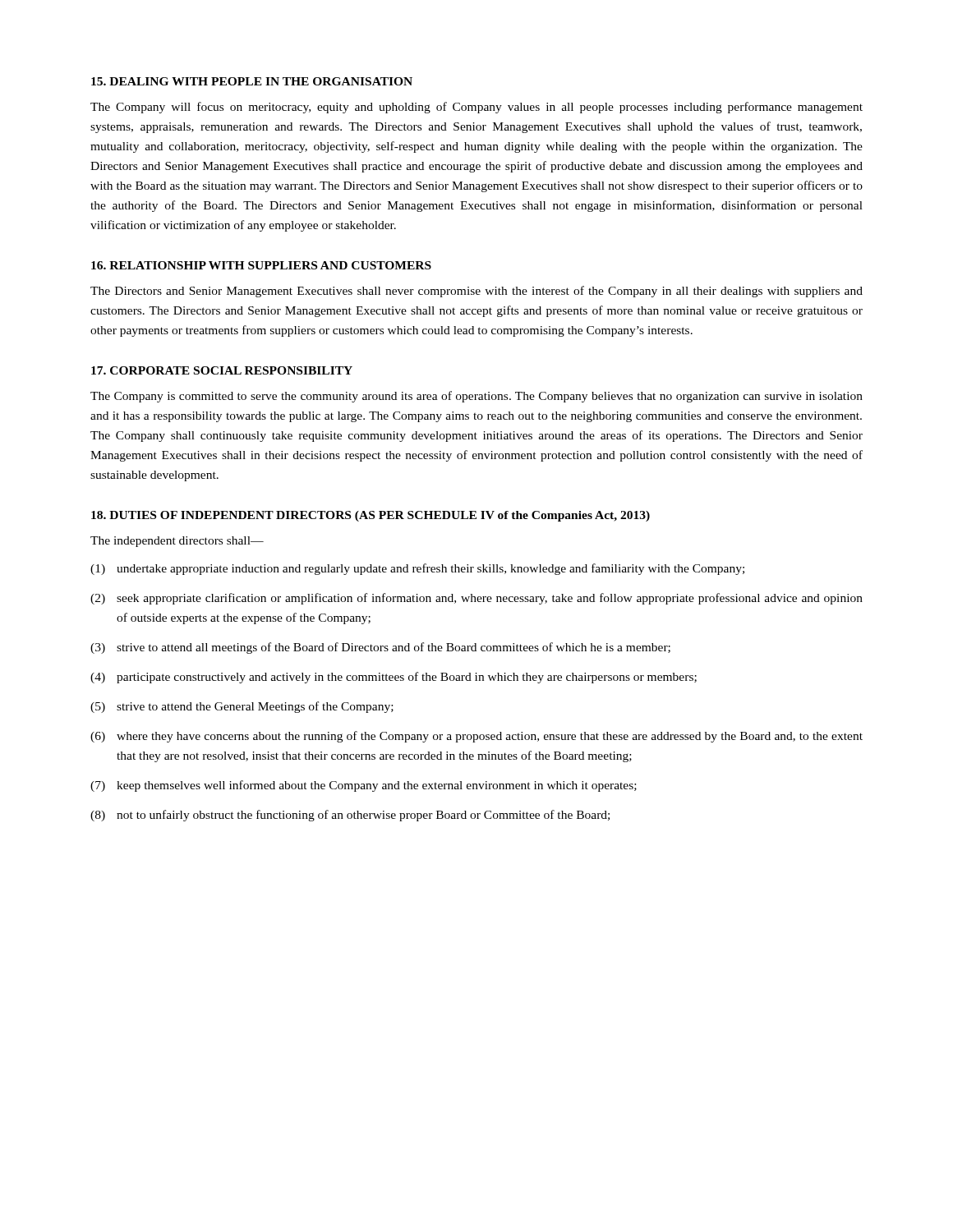
Task: Navigate to the element starting "(1) undertake appropriate induction"
Action: [476, 569]
